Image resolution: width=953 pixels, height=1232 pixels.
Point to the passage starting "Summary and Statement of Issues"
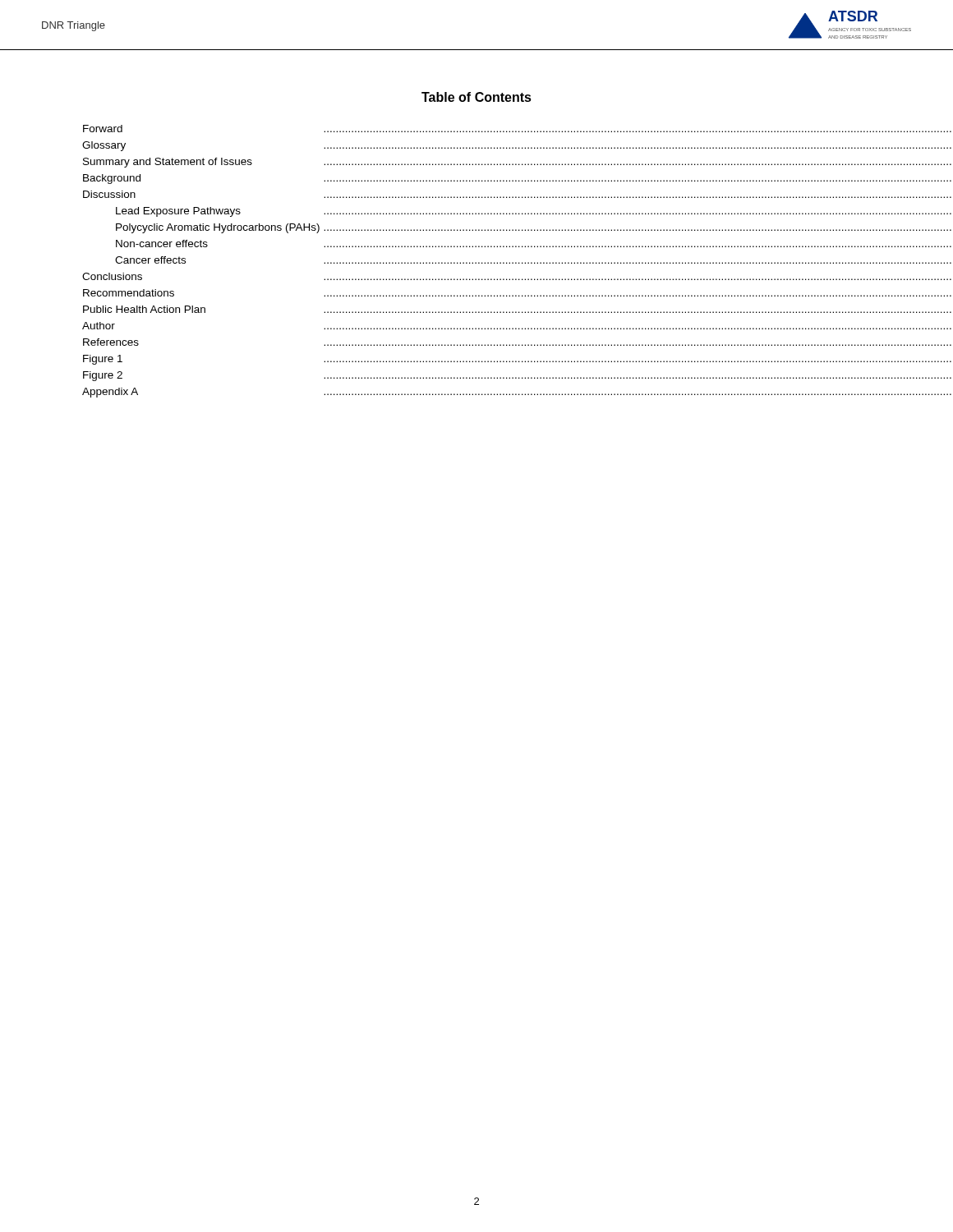click(x=167, y=161)
